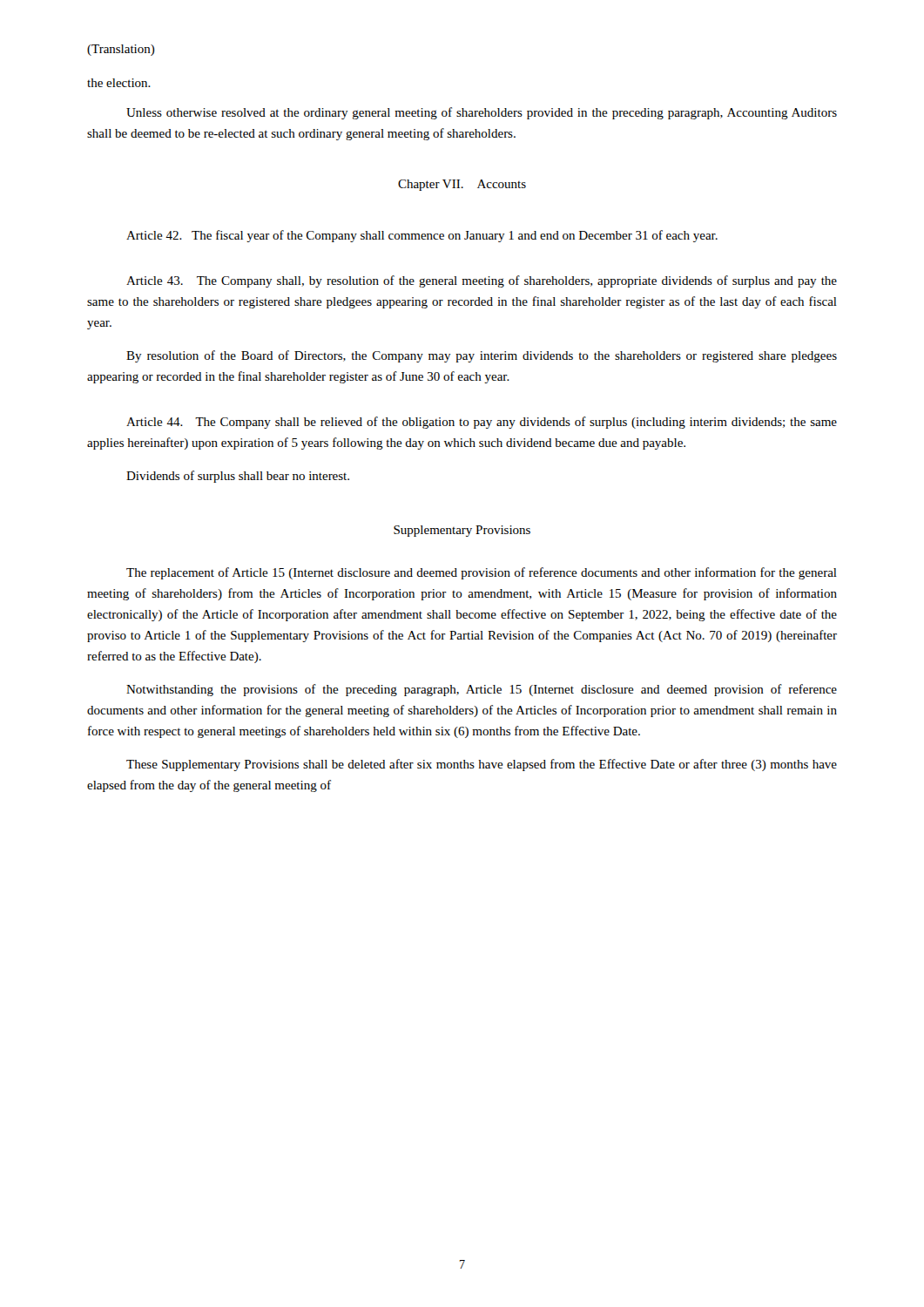Locate the text block that says "These Supplementary Provisions"
The image size is (924, 1307).
(x=462, y=775)
